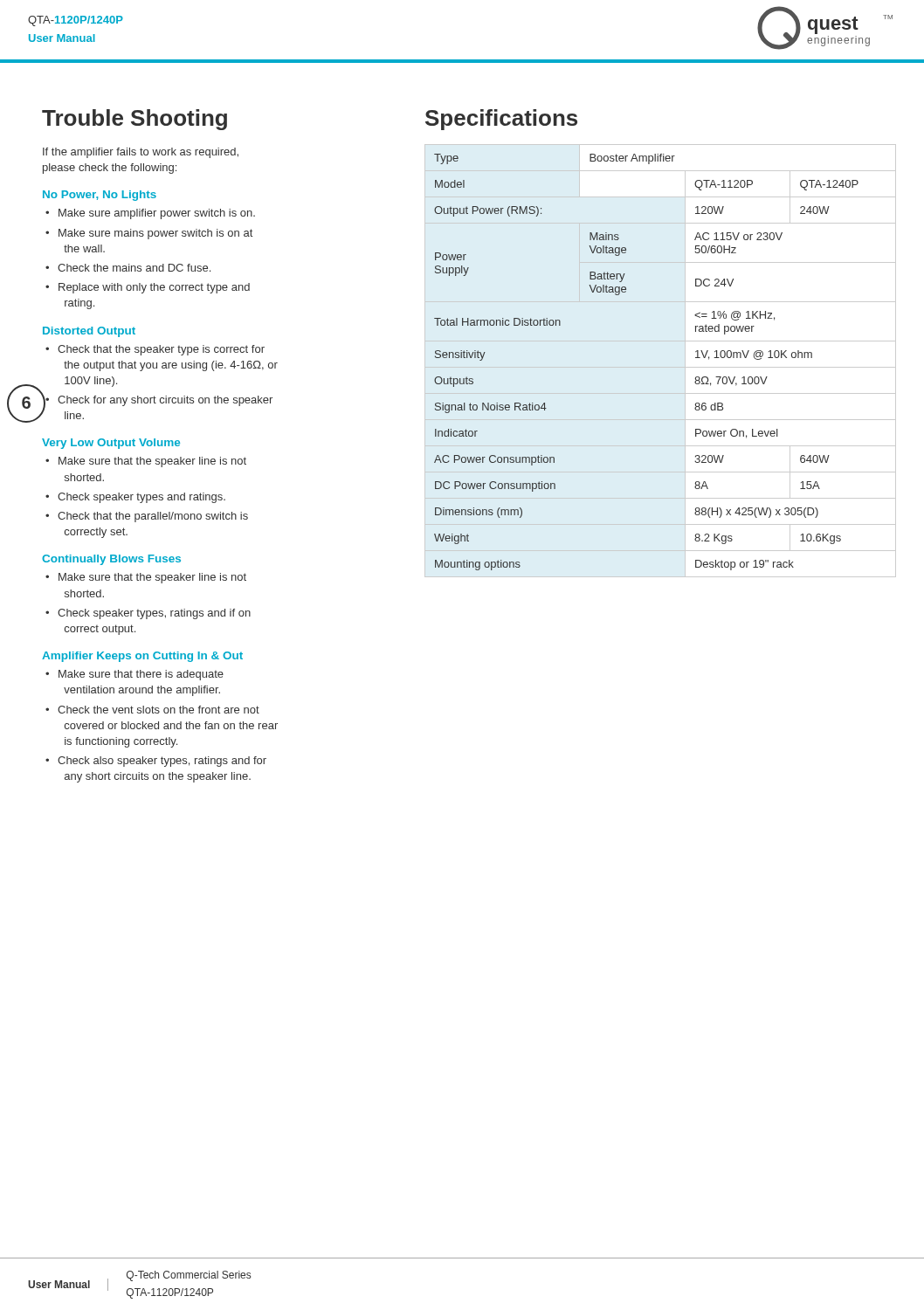Screen dimensions: 1310x924
Task: Click on the table containing "Mounting options"
Action: [660, 361]
